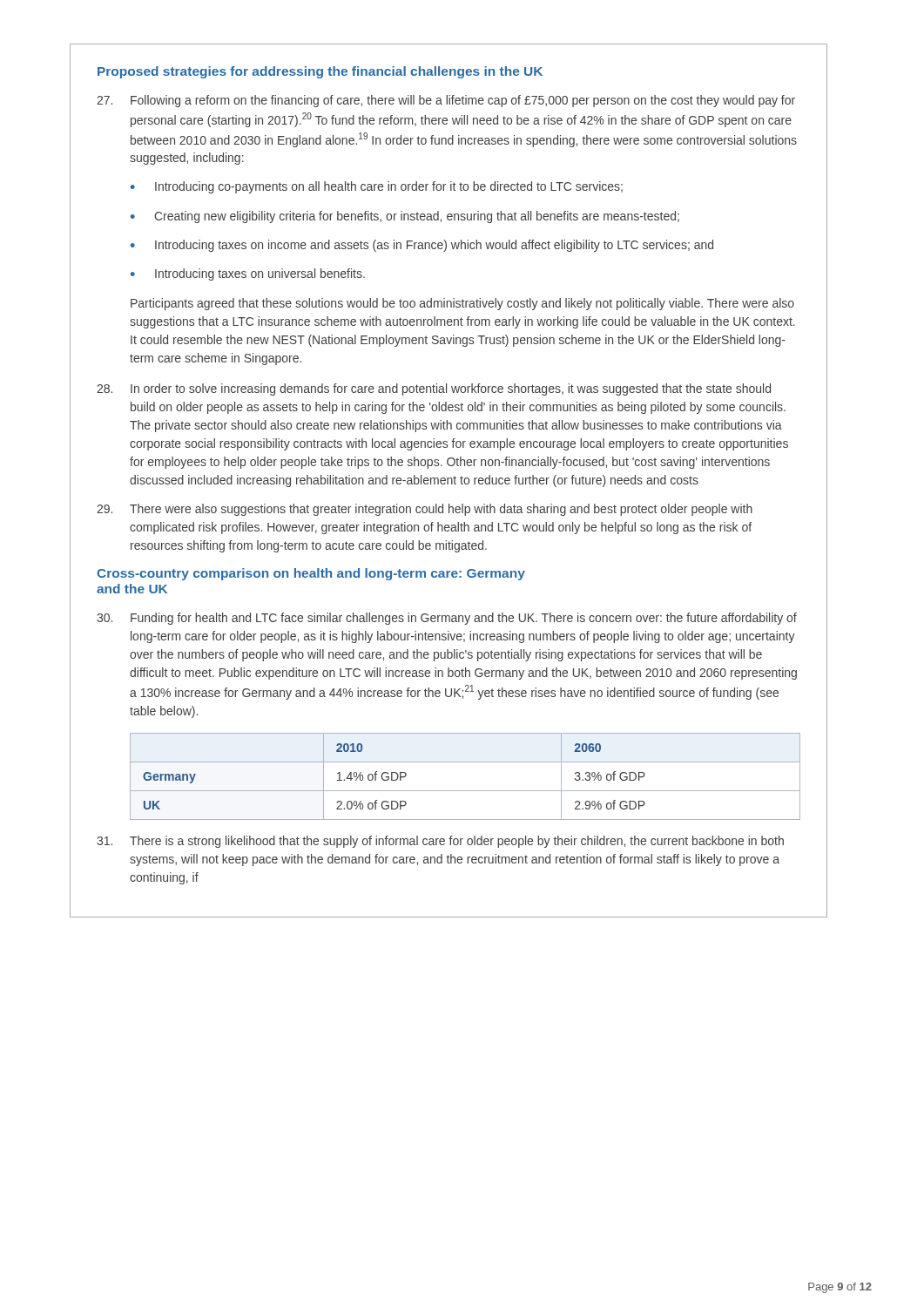Click on the text block containing "There is a strong likelihood that the"
This screenshot has height=1307, width=924.
click(449, 859)
